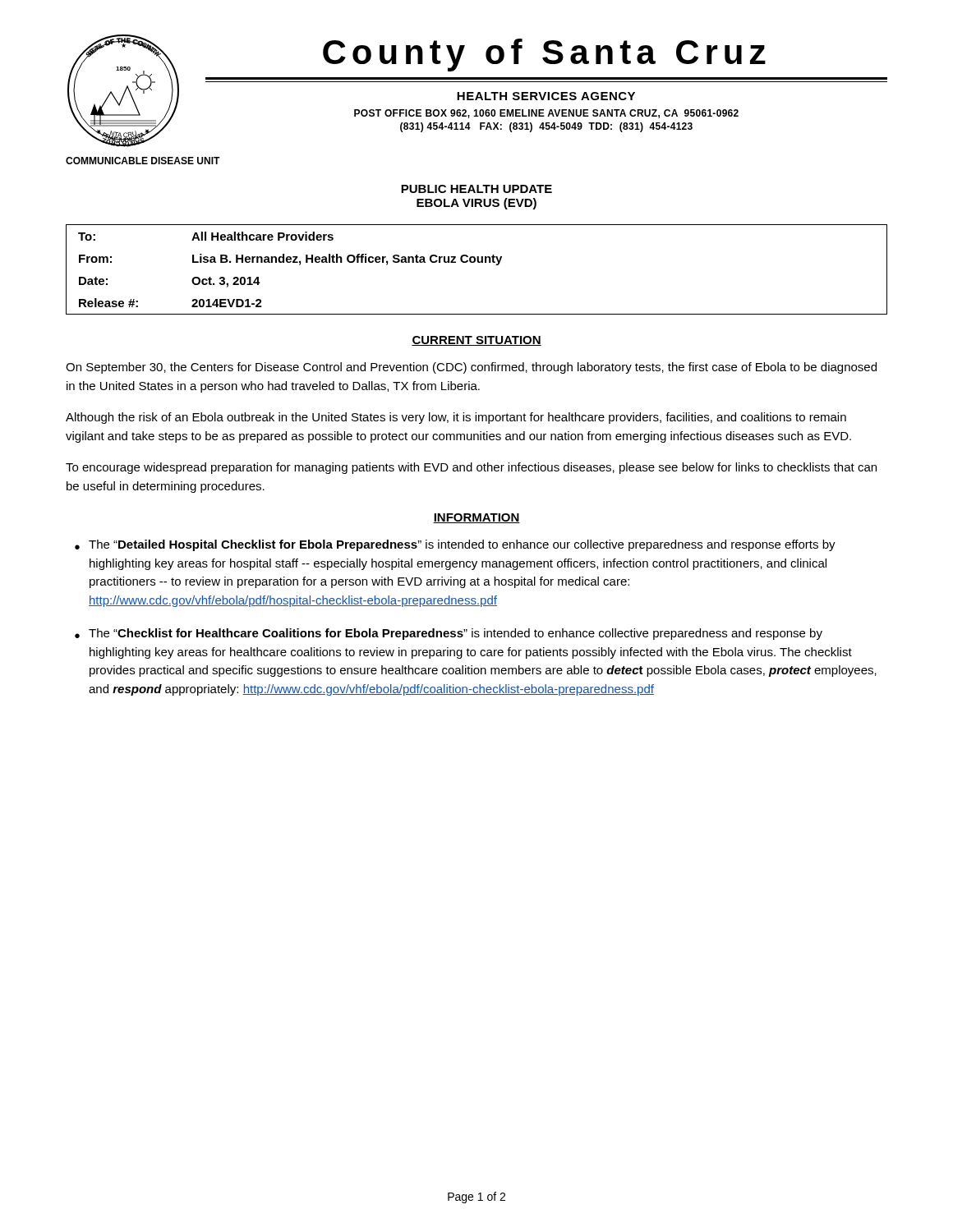Click on the logo
This screenshot has height=1232, width=953.
click(x=131, y=86)
